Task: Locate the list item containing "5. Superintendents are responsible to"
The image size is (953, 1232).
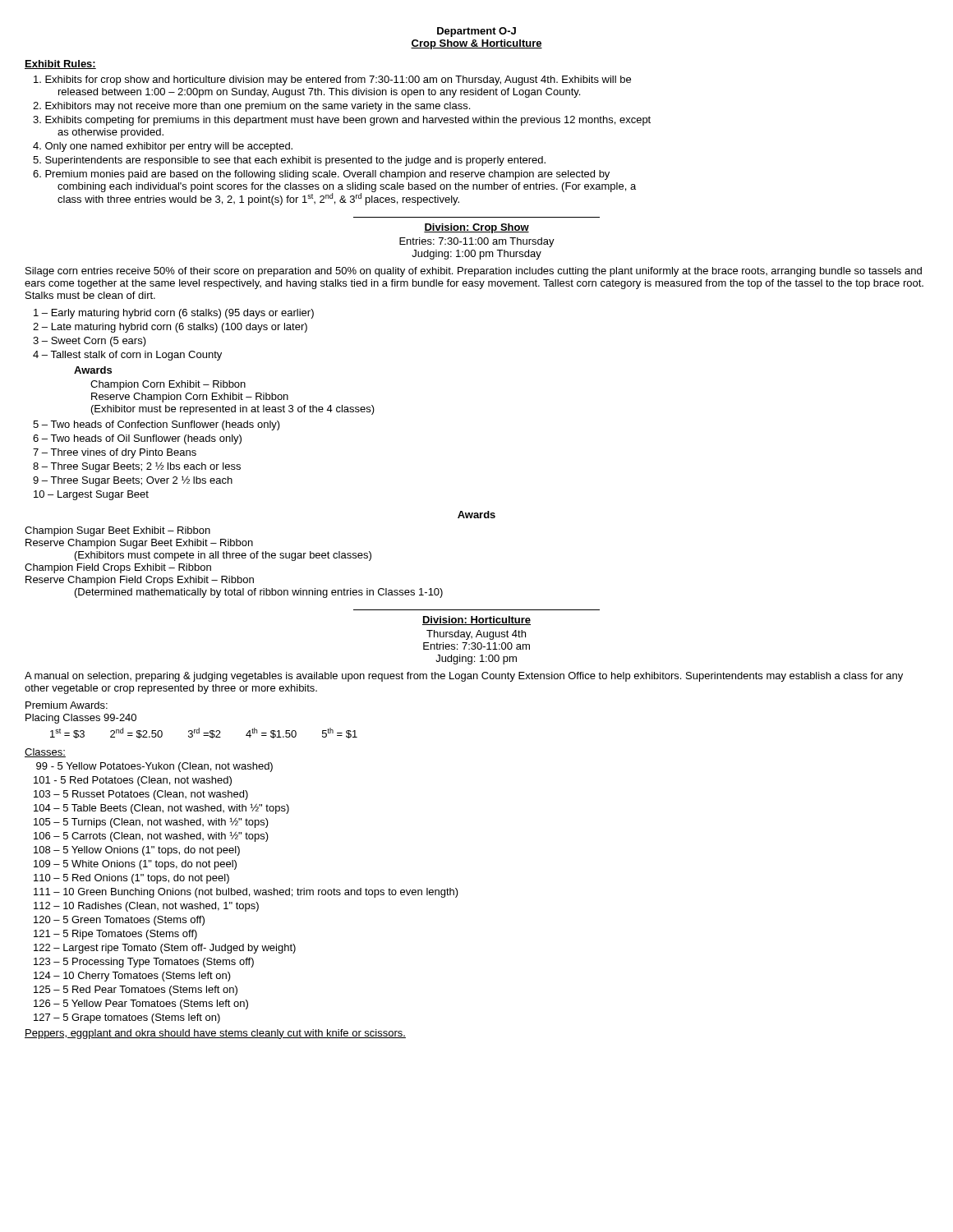Action: point(290,160)
